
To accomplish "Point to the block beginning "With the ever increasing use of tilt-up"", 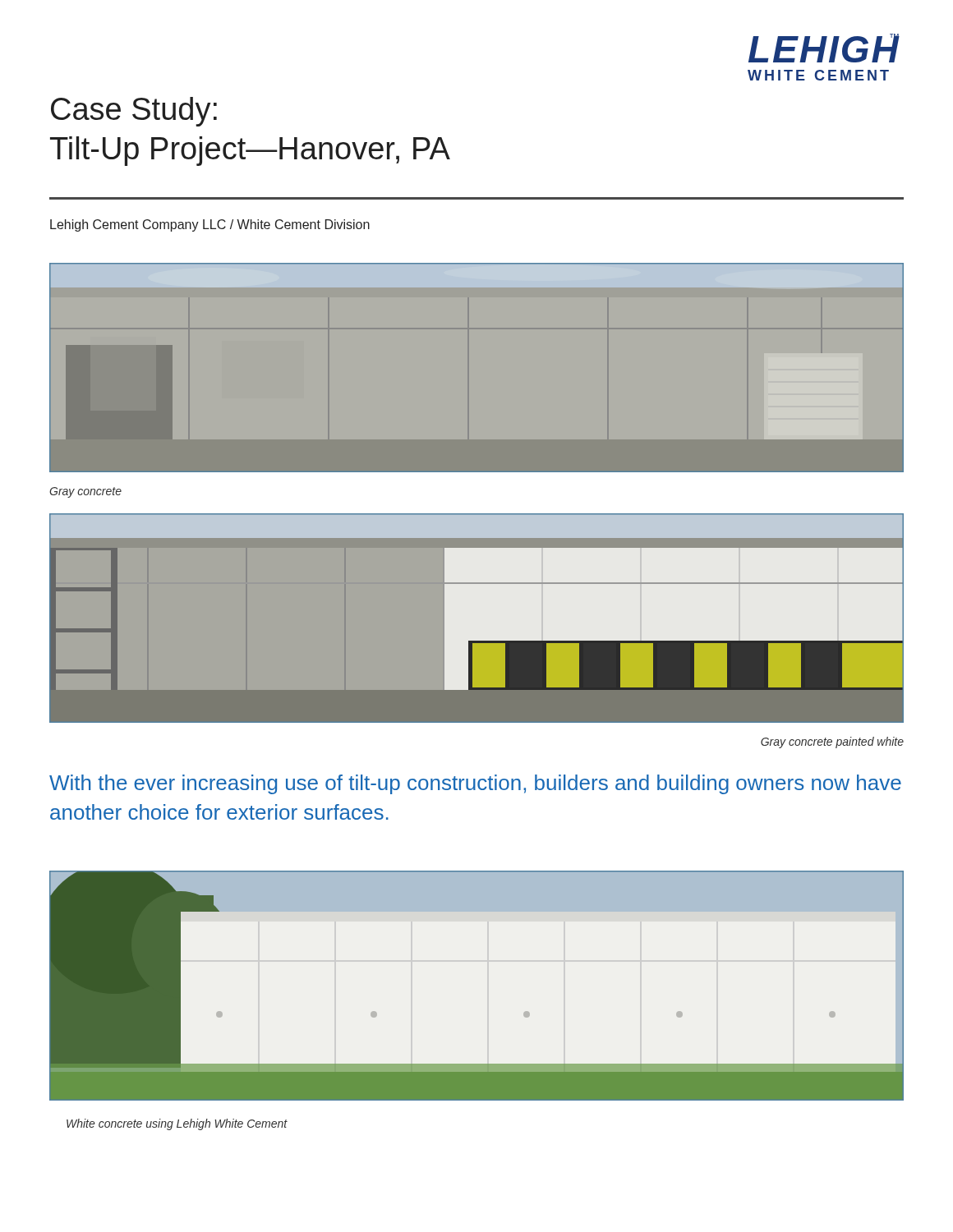I will 476,798.
